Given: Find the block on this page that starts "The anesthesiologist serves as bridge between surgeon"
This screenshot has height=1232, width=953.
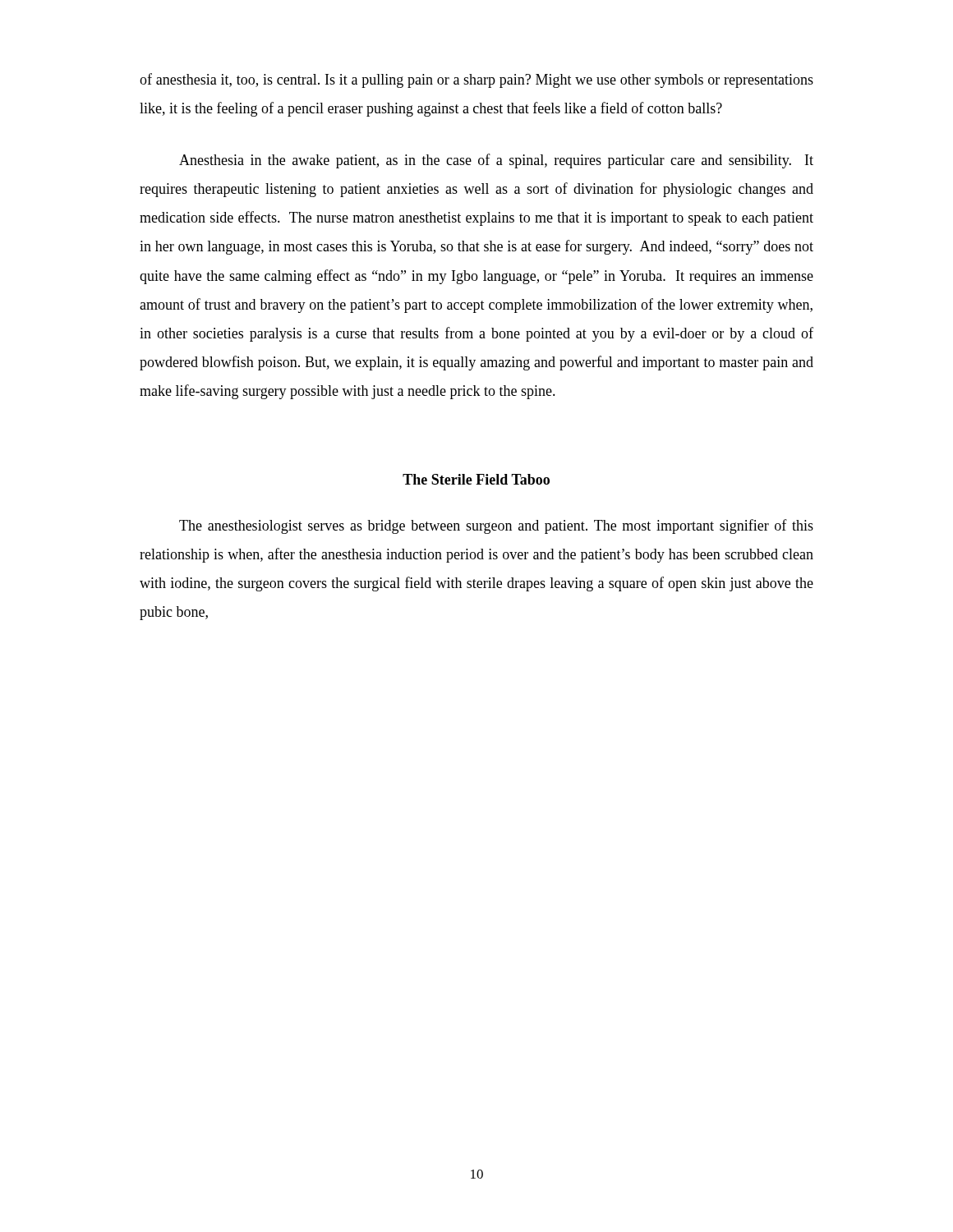Looking at the screenshot, I should (x=476, y=569).
